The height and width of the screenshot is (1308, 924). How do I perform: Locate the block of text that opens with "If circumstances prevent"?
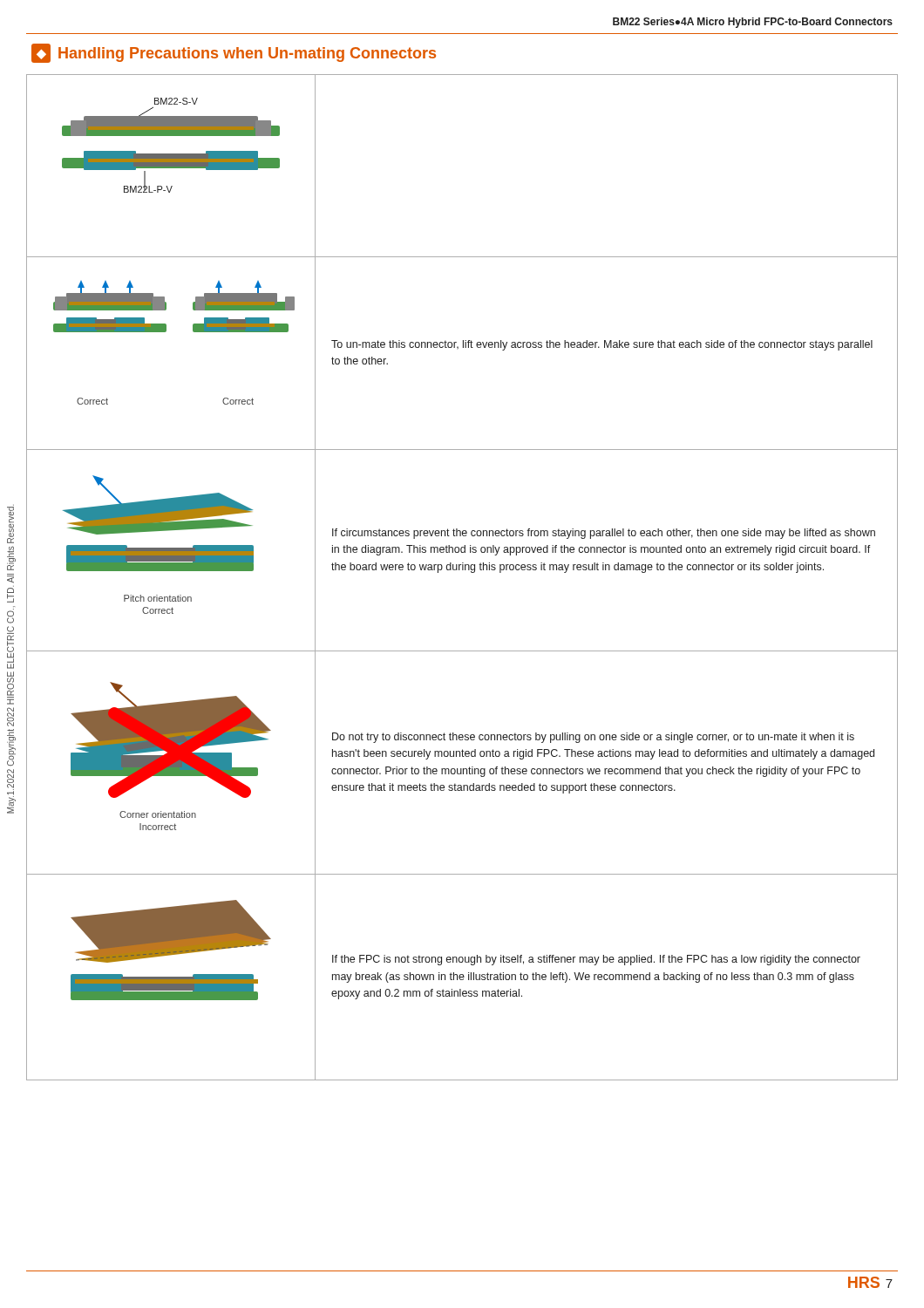[x=604, y=550]
